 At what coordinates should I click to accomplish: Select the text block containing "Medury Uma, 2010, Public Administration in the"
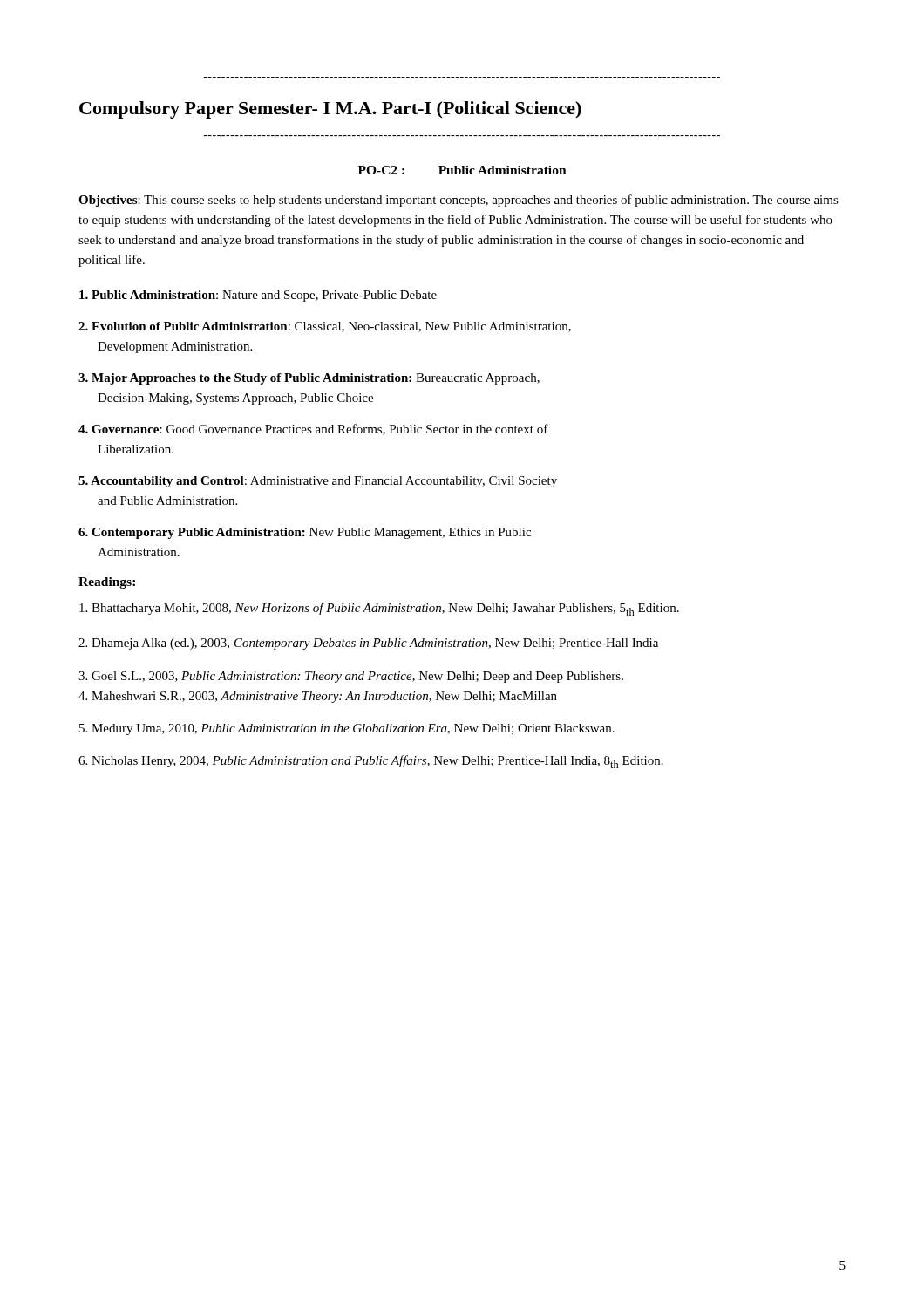347,728
